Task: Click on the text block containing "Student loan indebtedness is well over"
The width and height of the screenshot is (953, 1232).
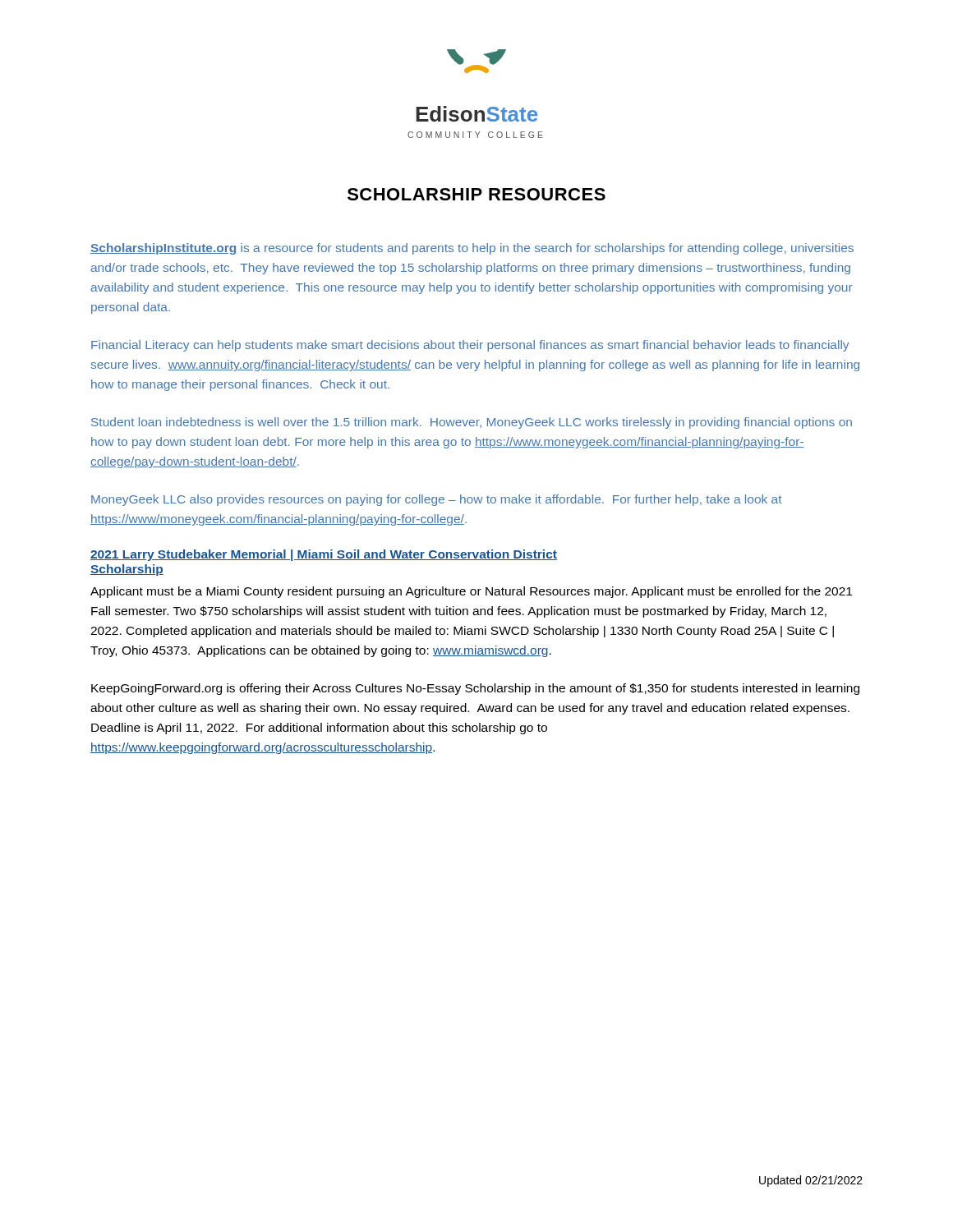Action: coord(471,442)
